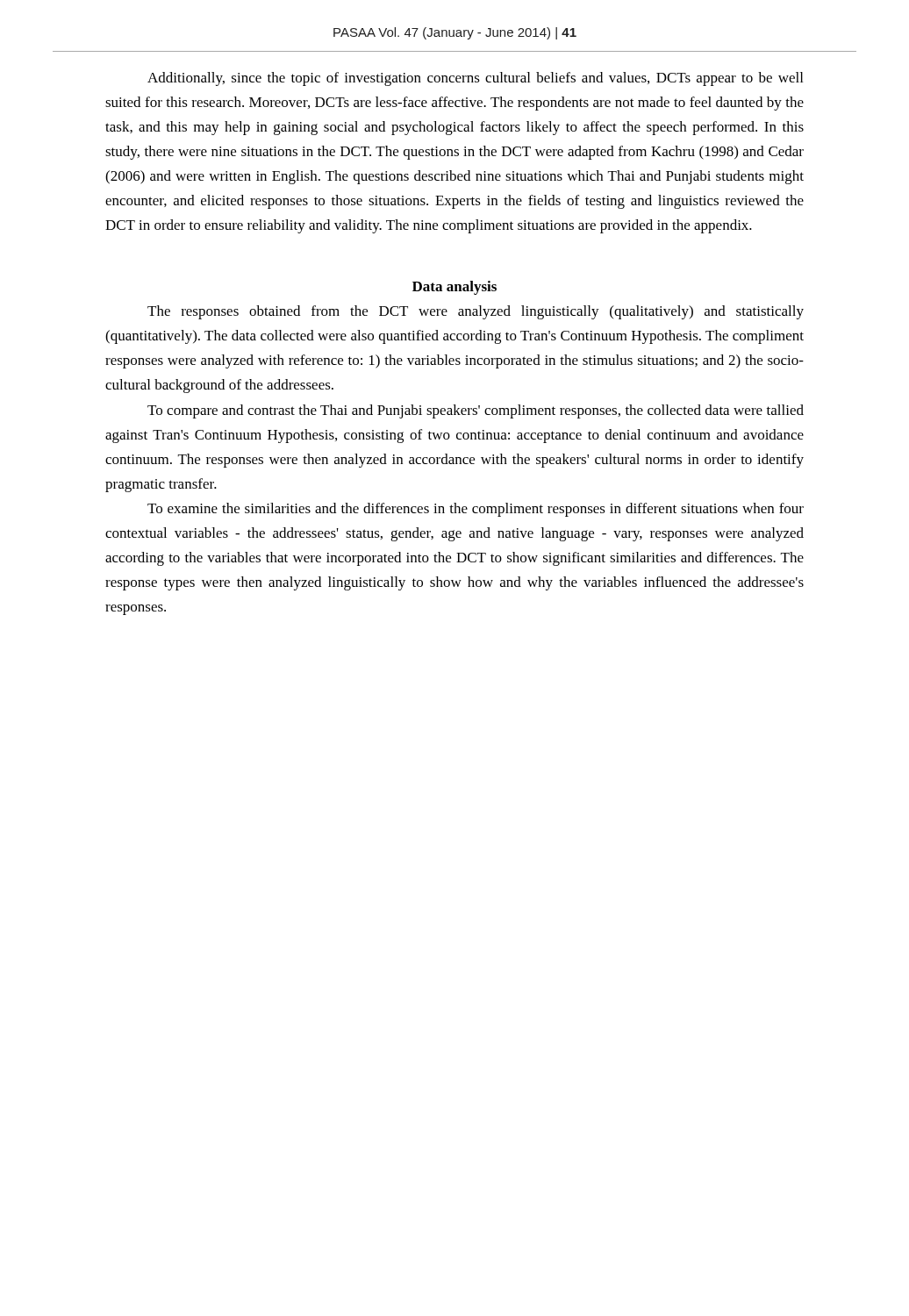Select the text block that reads "To compare and contrast the Thai and"
Viewport: 909px width, 1316px height.
pyautogui.click(x=454, y=447)
